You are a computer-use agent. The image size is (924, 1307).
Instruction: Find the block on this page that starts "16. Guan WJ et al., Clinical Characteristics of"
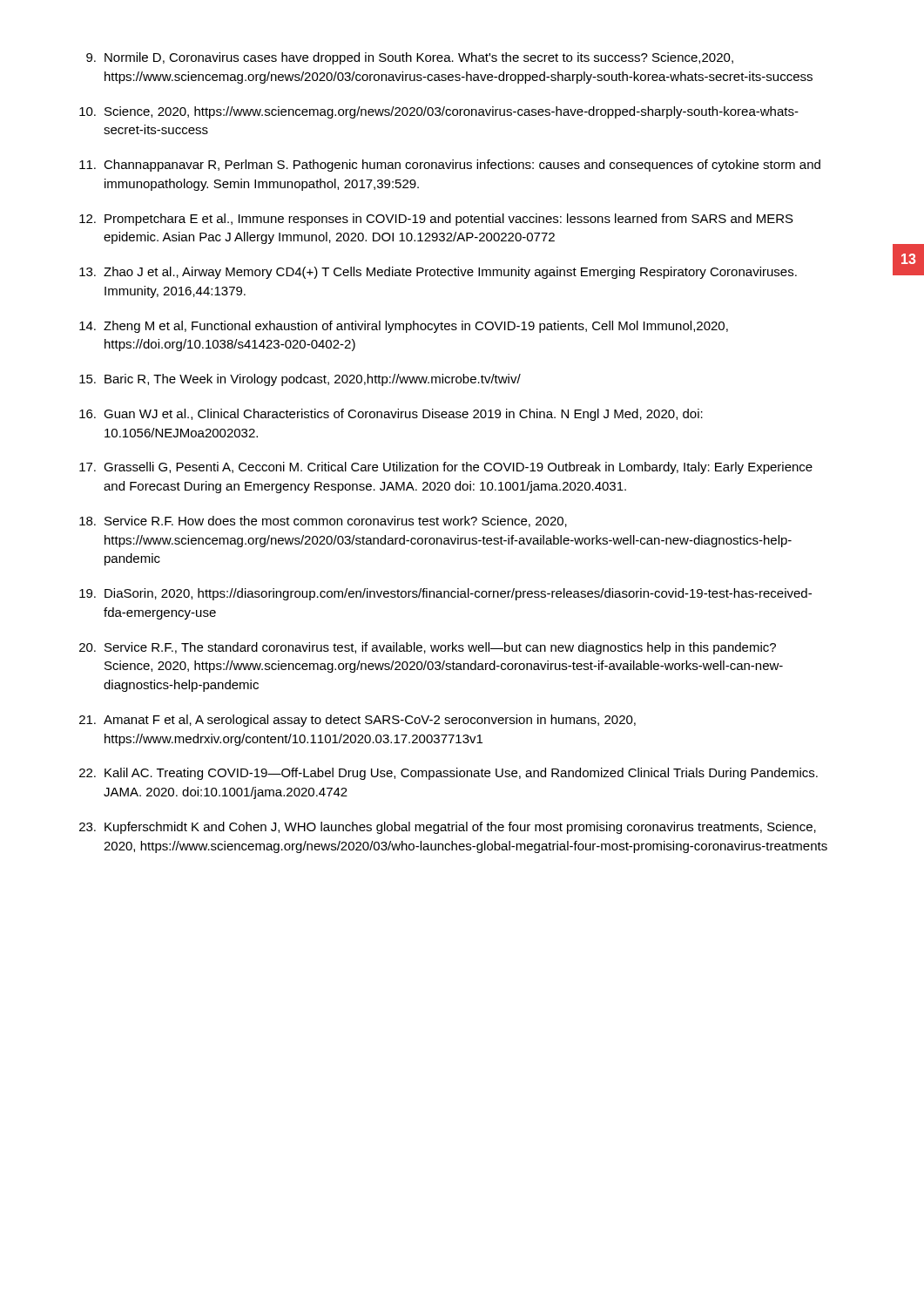coord(447,423)
